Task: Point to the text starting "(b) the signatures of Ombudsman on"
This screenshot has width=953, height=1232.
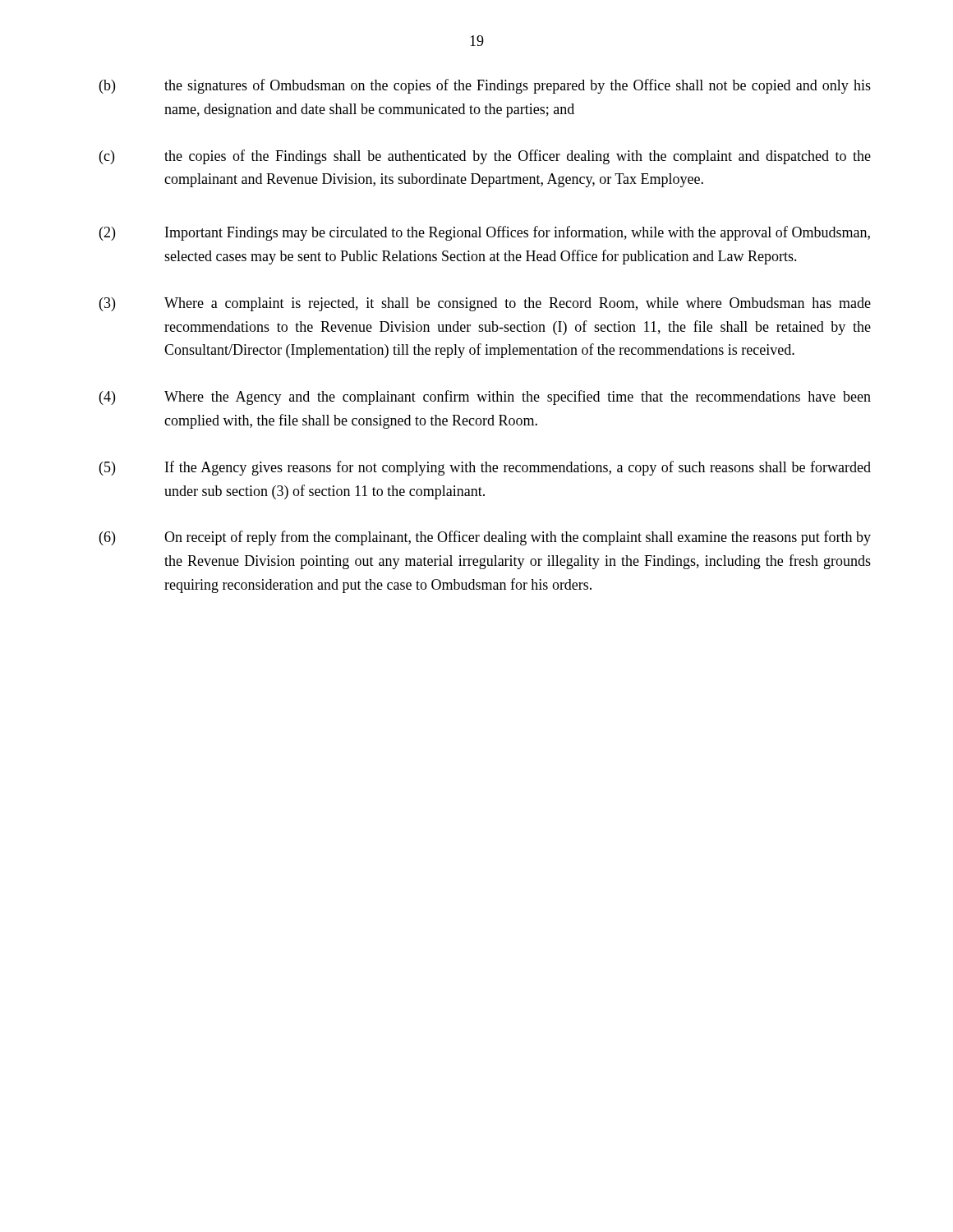Action: [x=485, y=98]
